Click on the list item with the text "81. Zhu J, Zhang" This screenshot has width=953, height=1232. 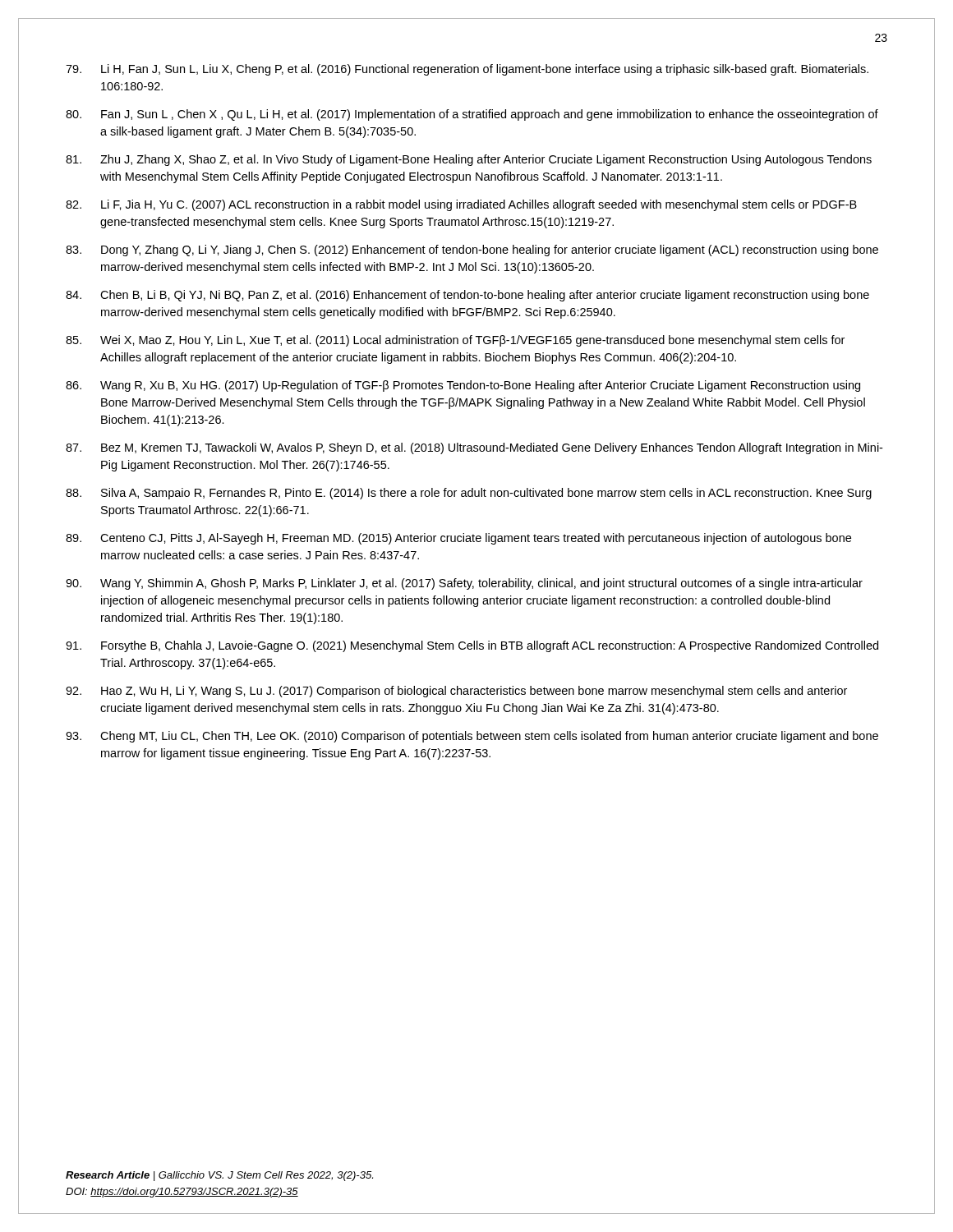pos(476,168)
